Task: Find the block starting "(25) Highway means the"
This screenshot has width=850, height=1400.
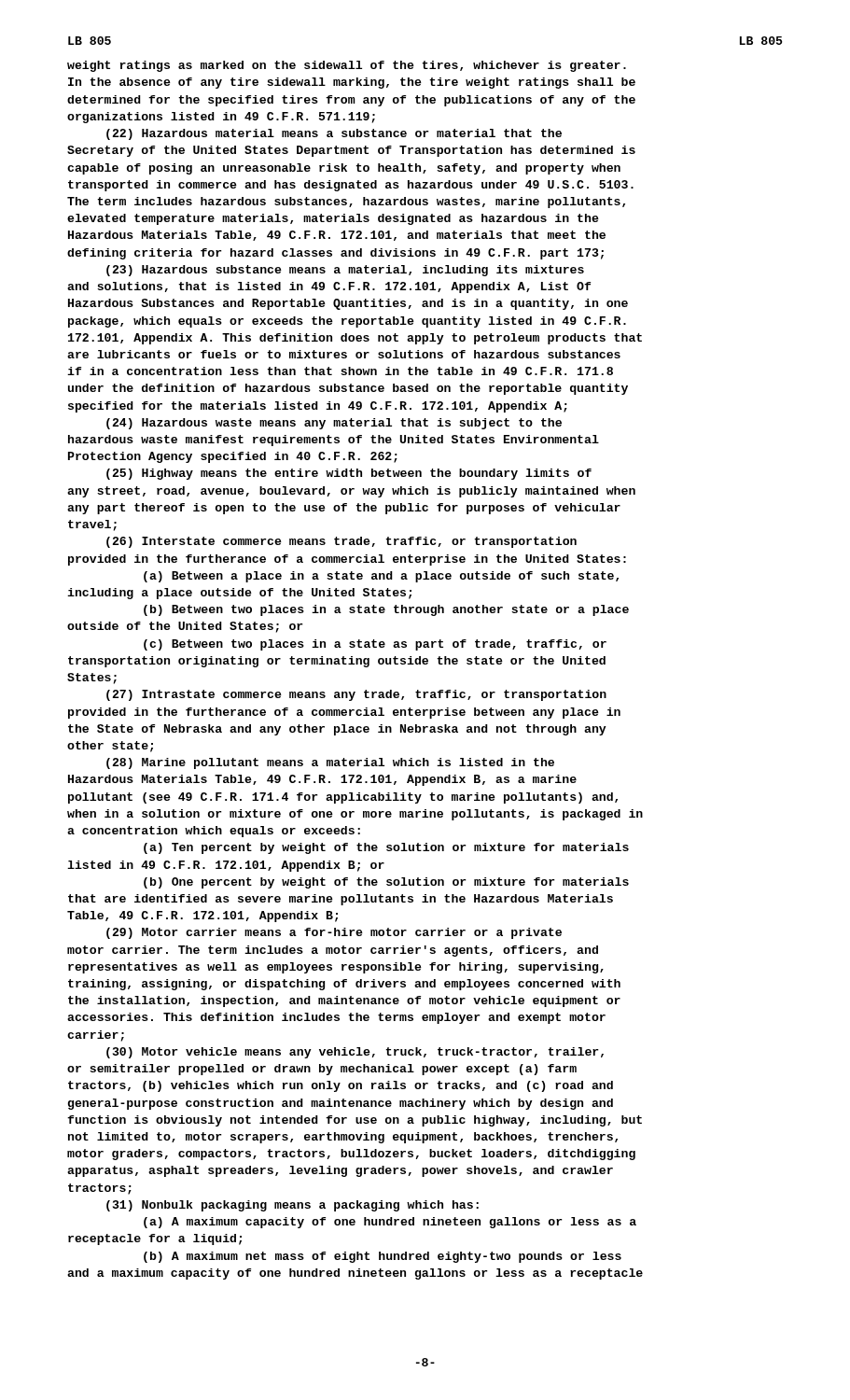Action: point(425,500)
